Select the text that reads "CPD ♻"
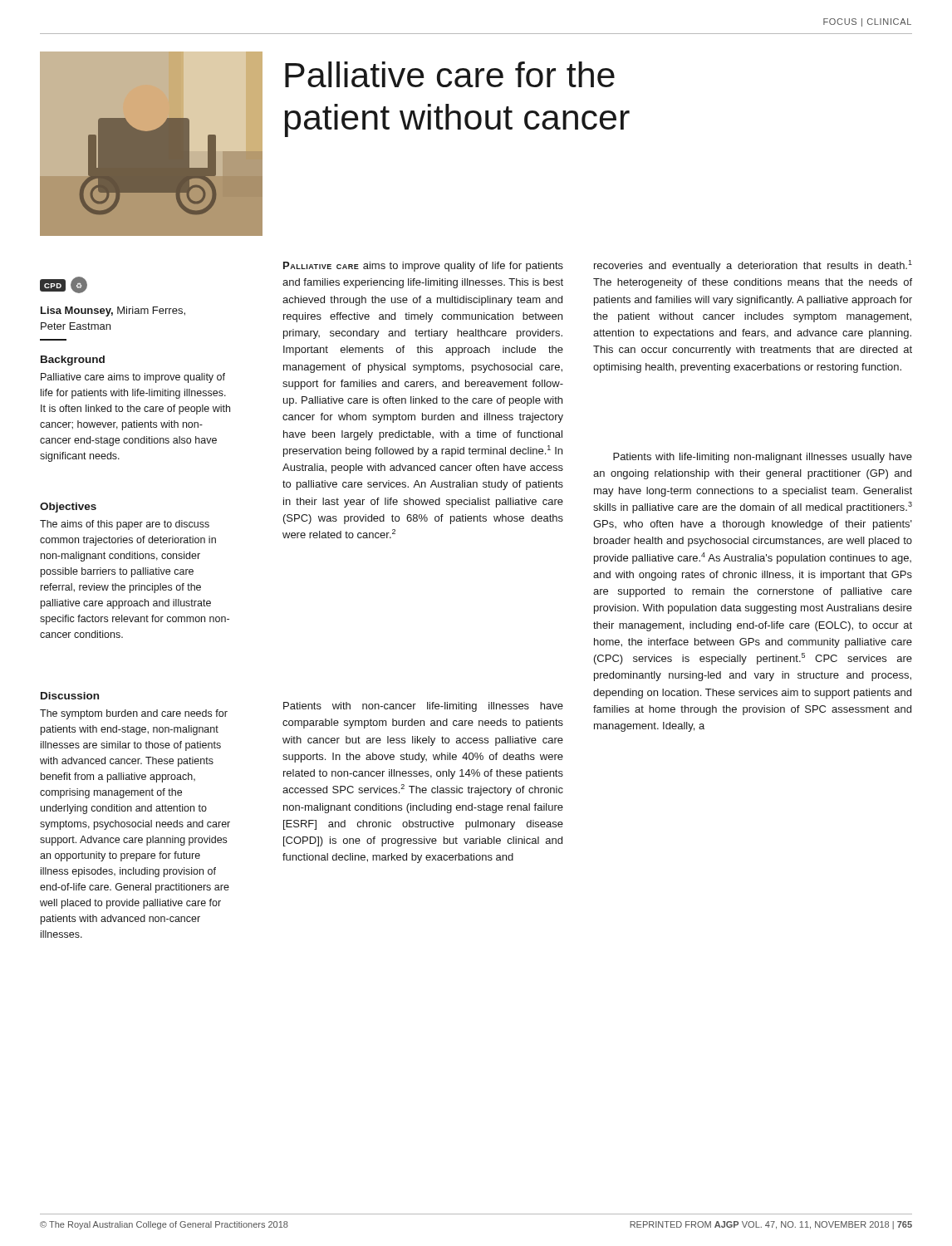This screenshot has height=1246, width=952. click(x=64, y=285)
